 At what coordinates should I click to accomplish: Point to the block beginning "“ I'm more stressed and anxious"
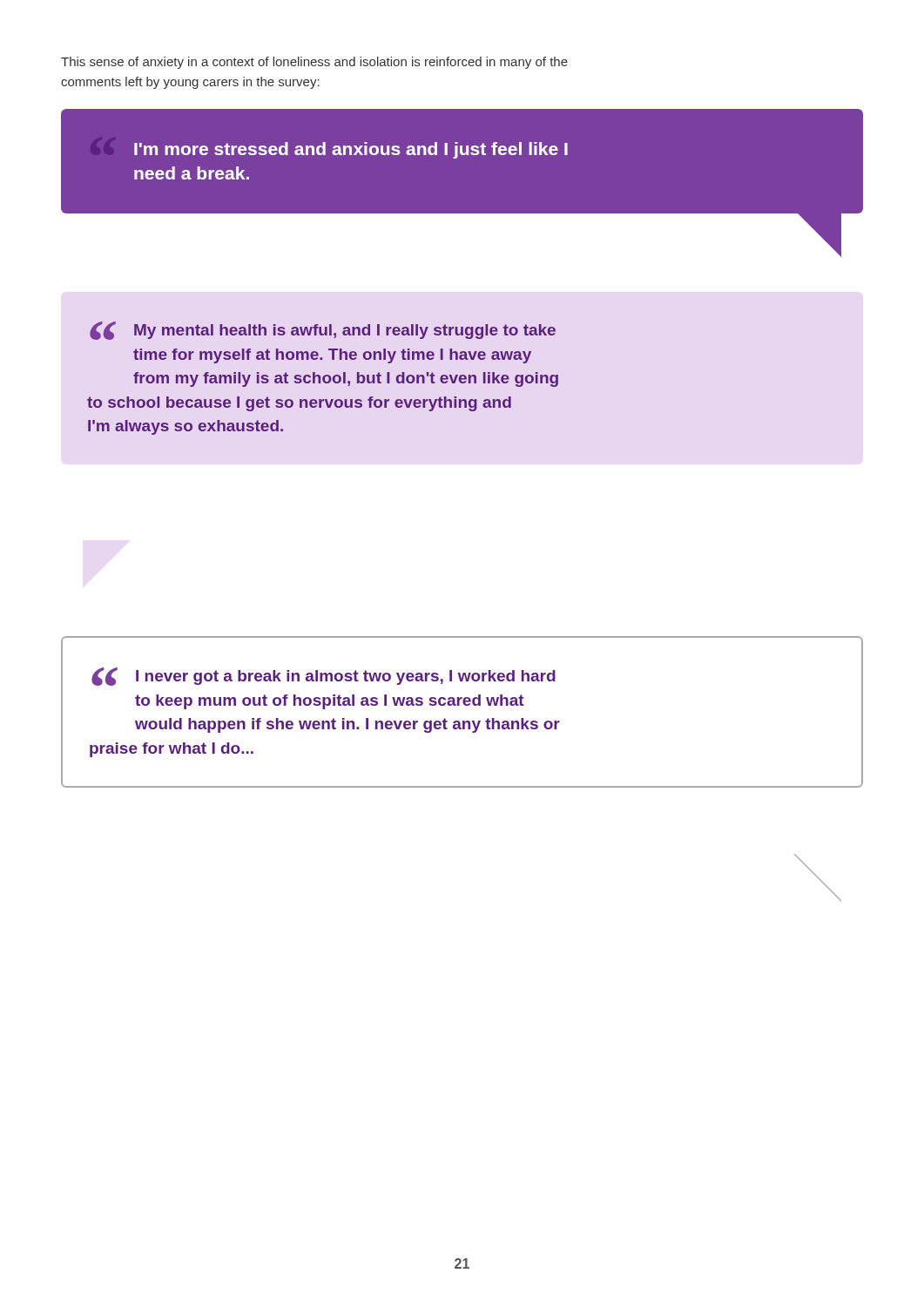coord(328,156)
